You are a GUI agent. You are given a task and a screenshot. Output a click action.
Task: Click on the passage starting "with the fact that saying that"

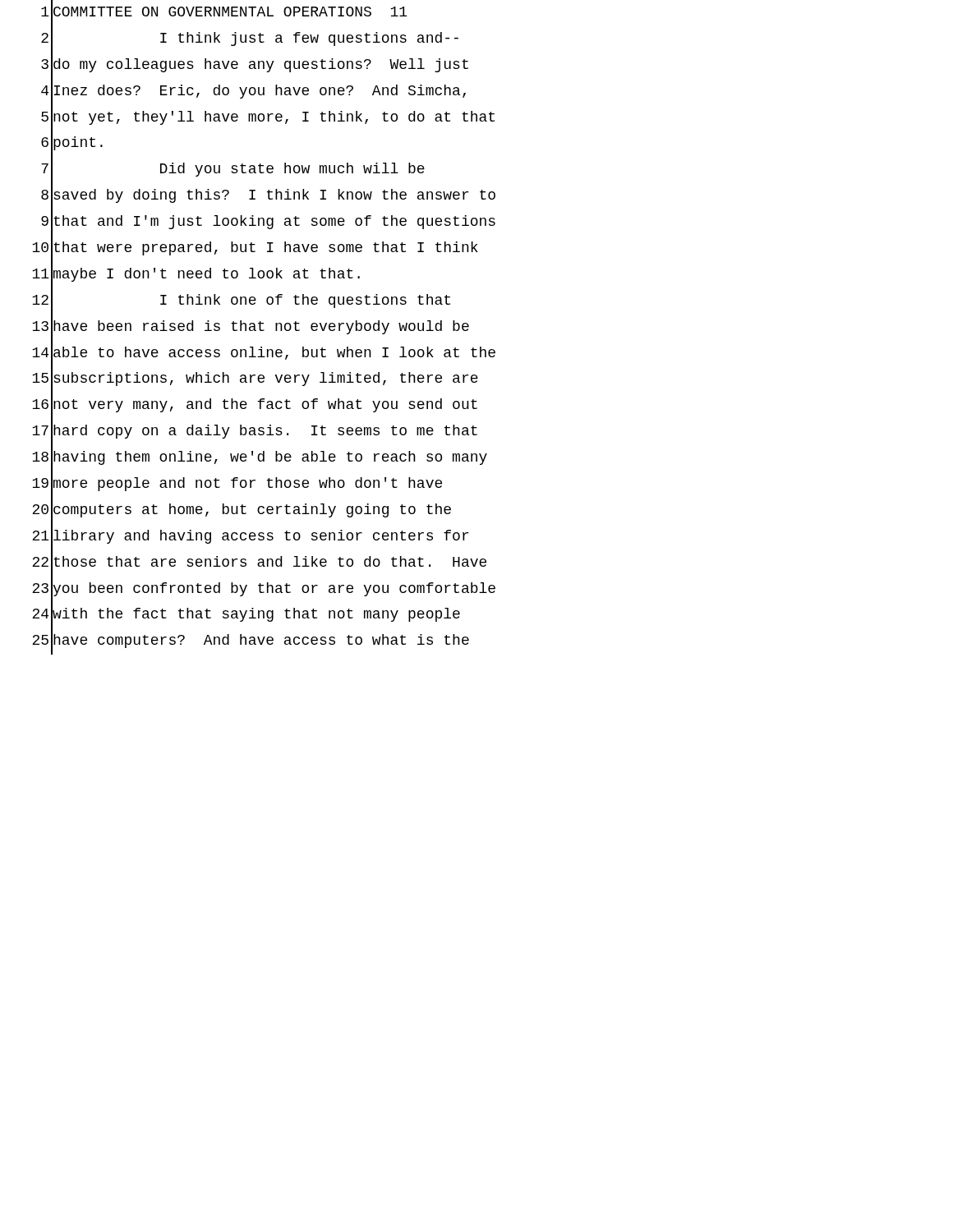[257, 615]
